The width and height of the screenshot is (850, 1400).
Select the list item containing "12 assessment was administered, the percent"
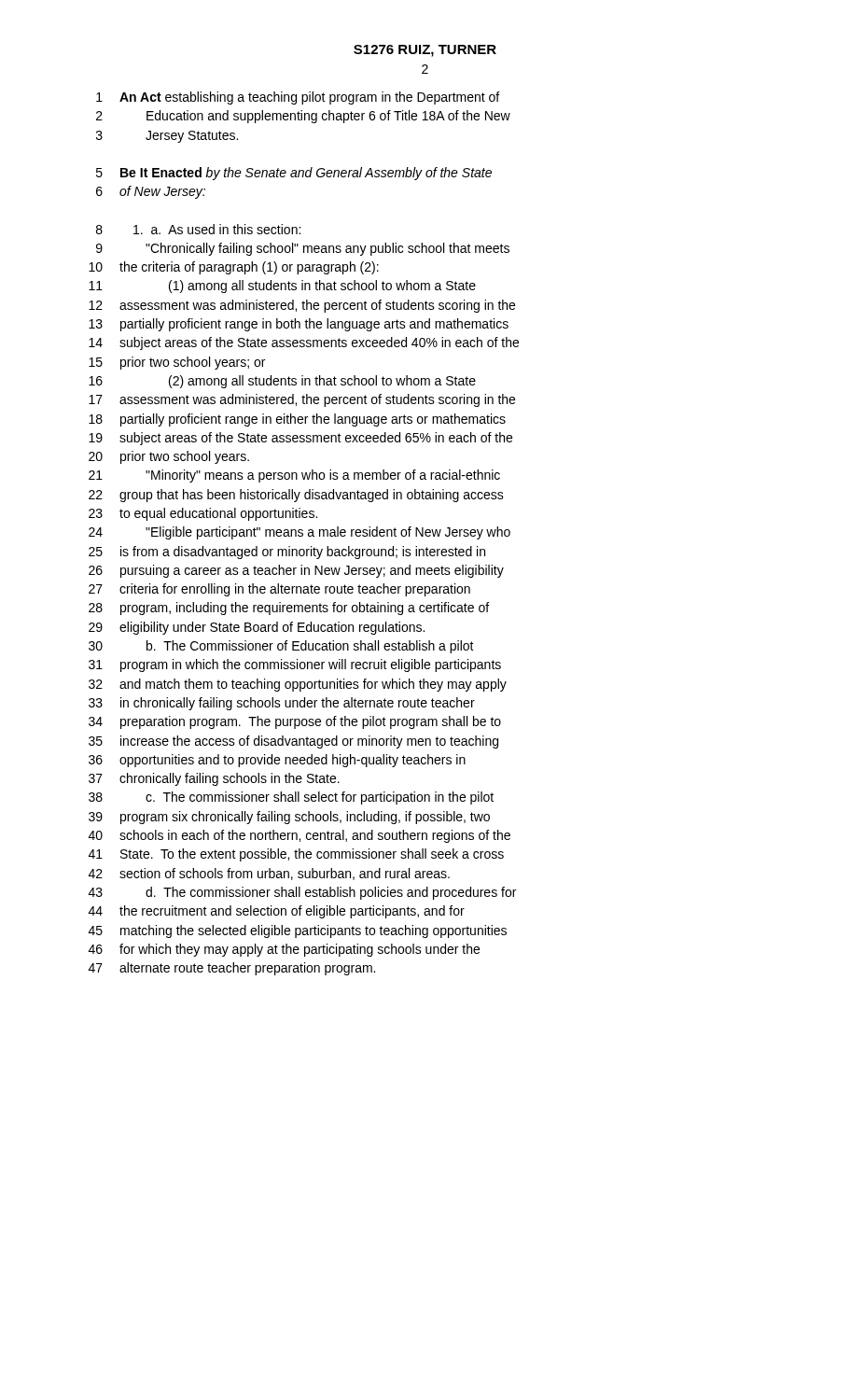tap(425, 305)
